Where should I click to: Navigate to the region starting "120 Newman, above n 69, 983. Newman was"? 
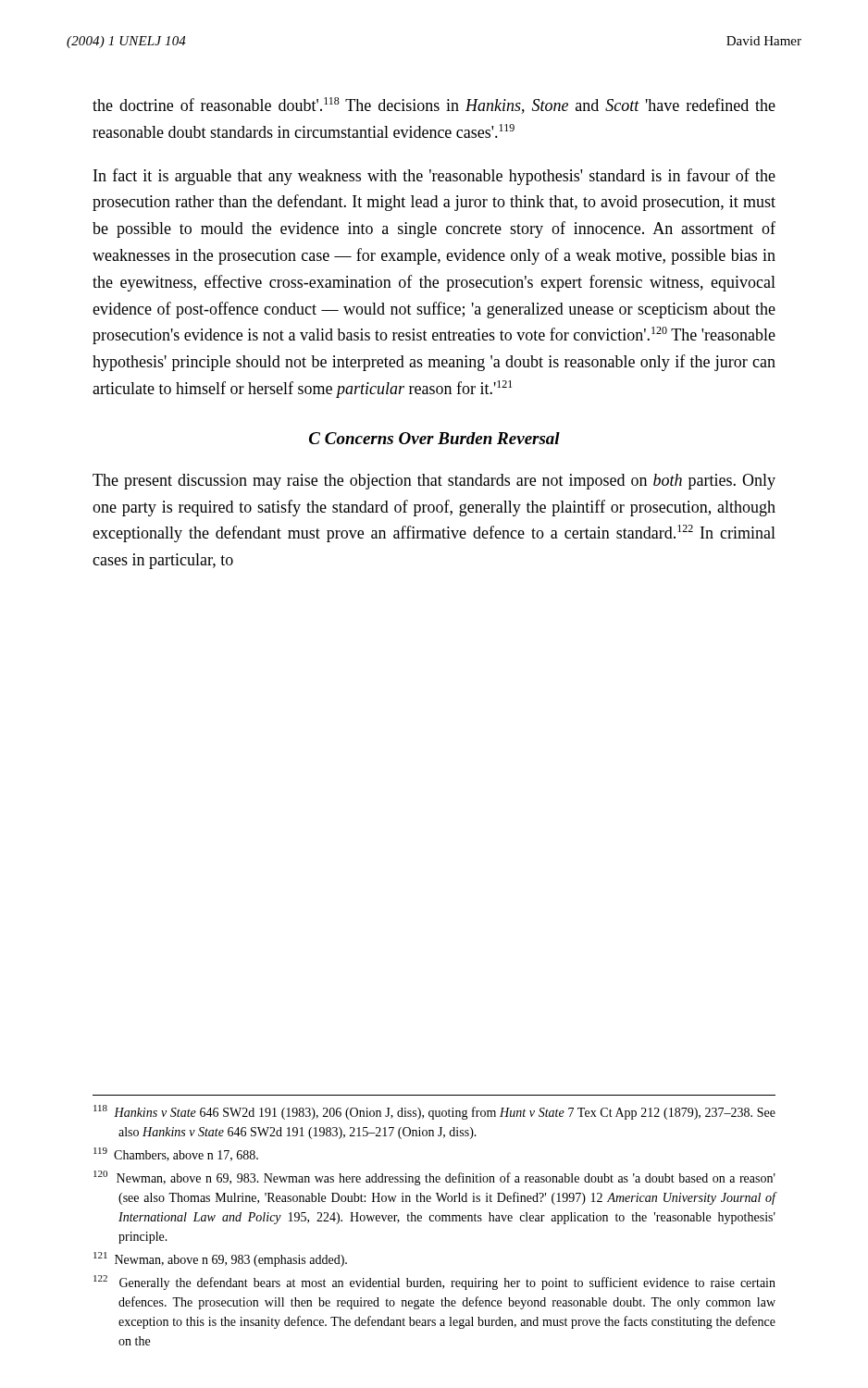pos(434,1206)
